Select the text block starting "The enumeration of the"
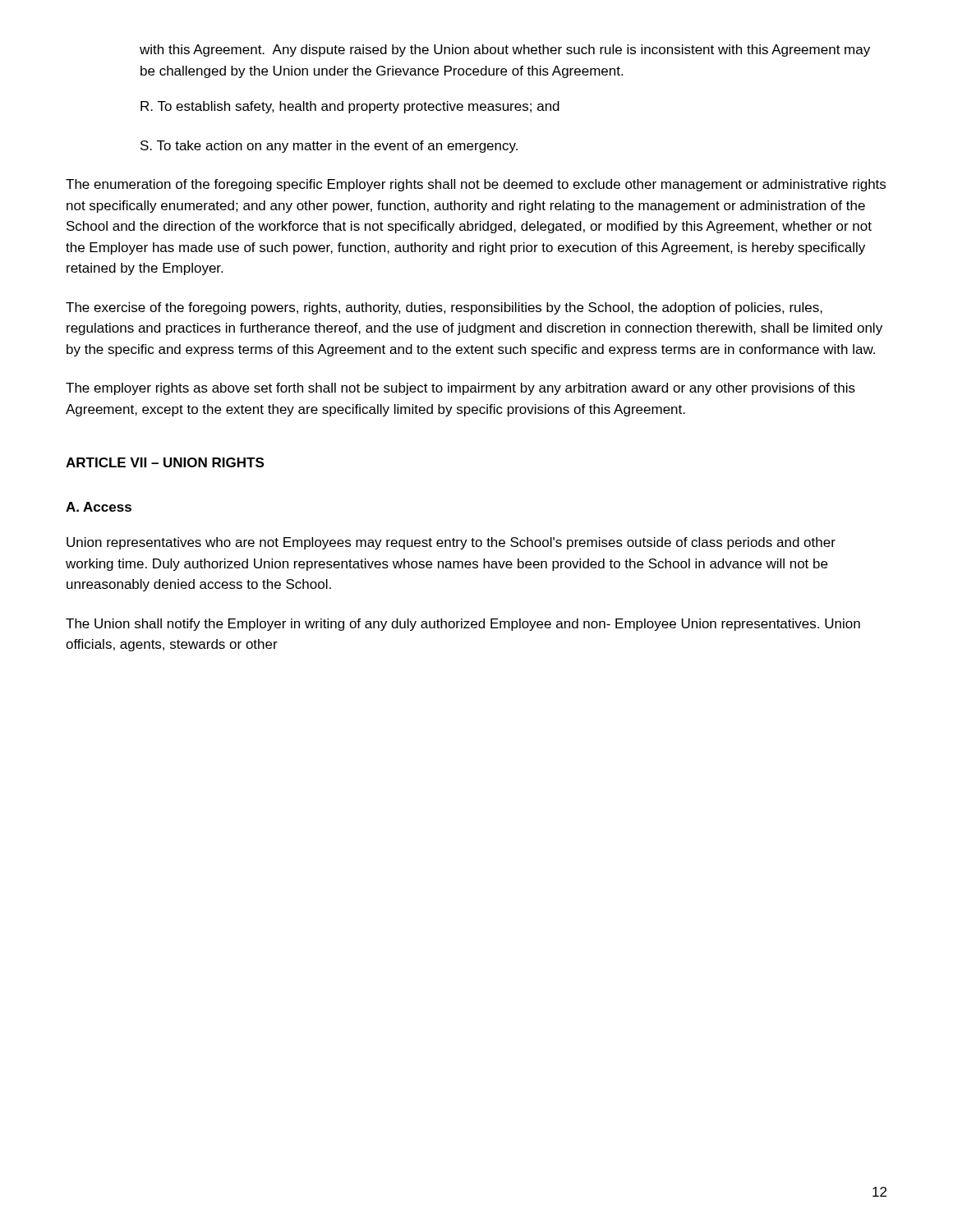The height and width of the screenshot is (1232, 953). click(476, 226)
